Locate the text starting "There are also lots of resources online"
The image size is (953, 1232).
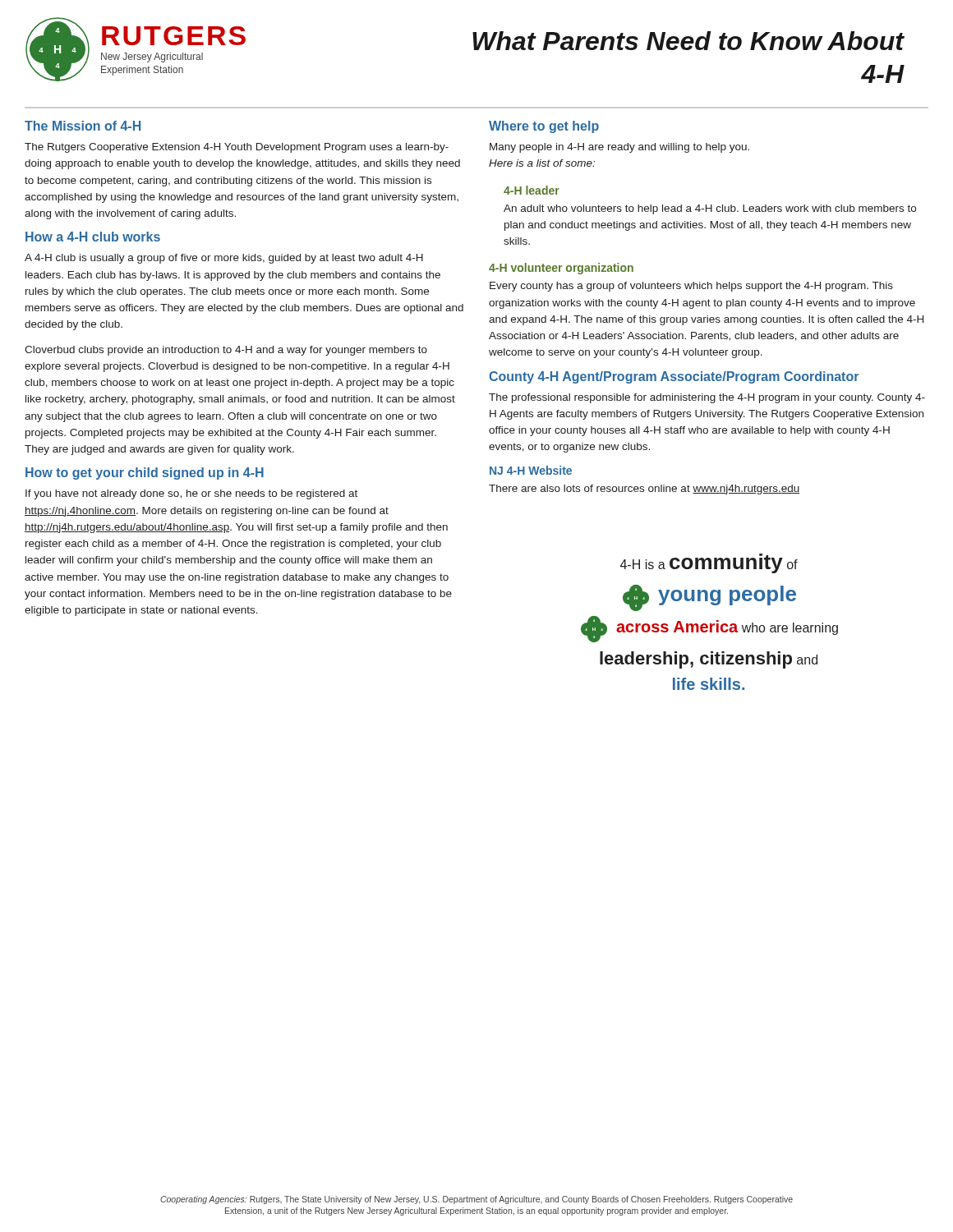(709, 488)
